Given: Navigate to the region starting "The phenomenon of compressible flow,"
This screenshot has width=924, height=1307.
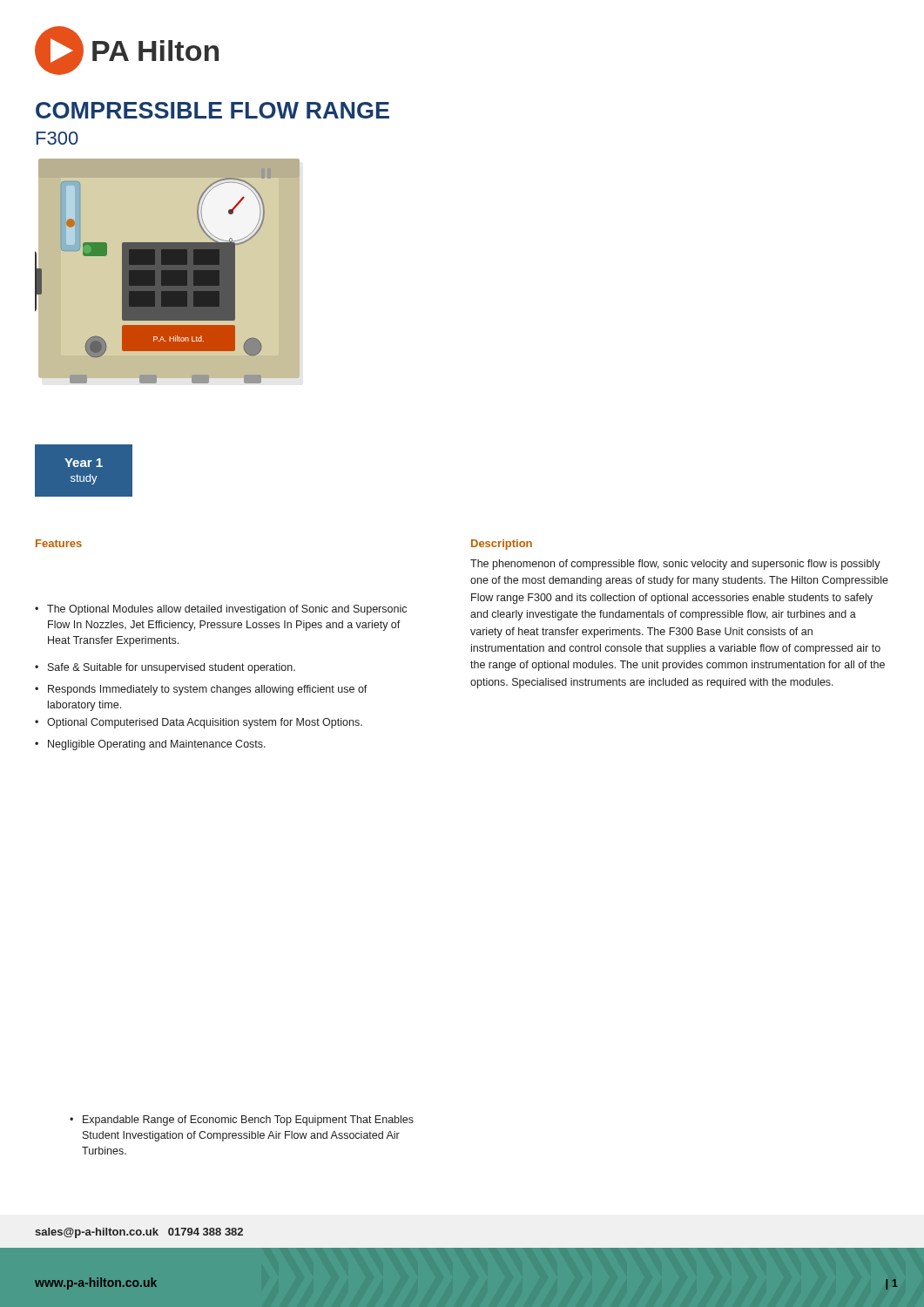Looking at the screenshot, I should [x=679, y=623].
